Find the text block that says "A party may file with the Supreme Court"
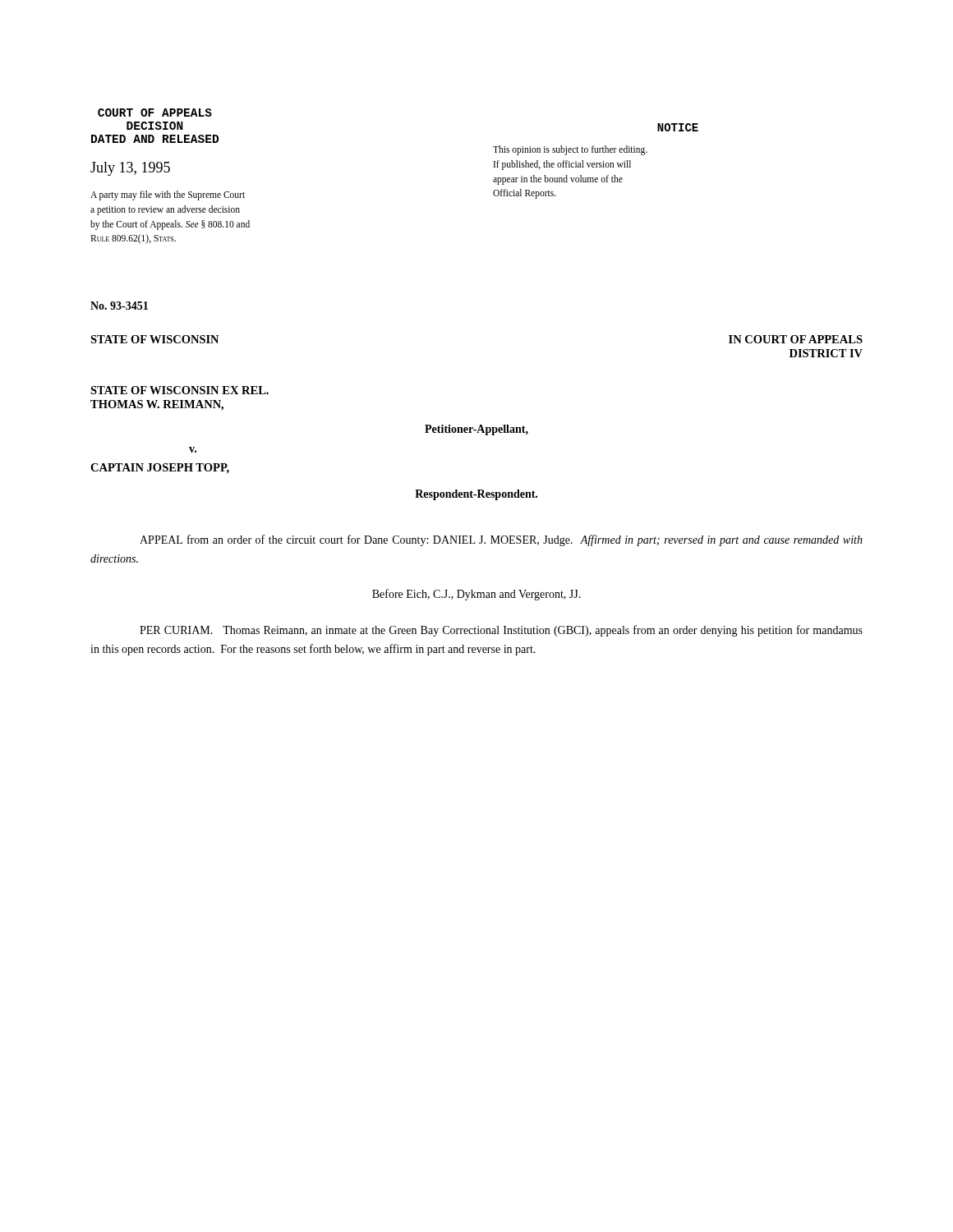Image resolution: width=953 pixels, height=1232 pixels. click(x=168, y=195)
